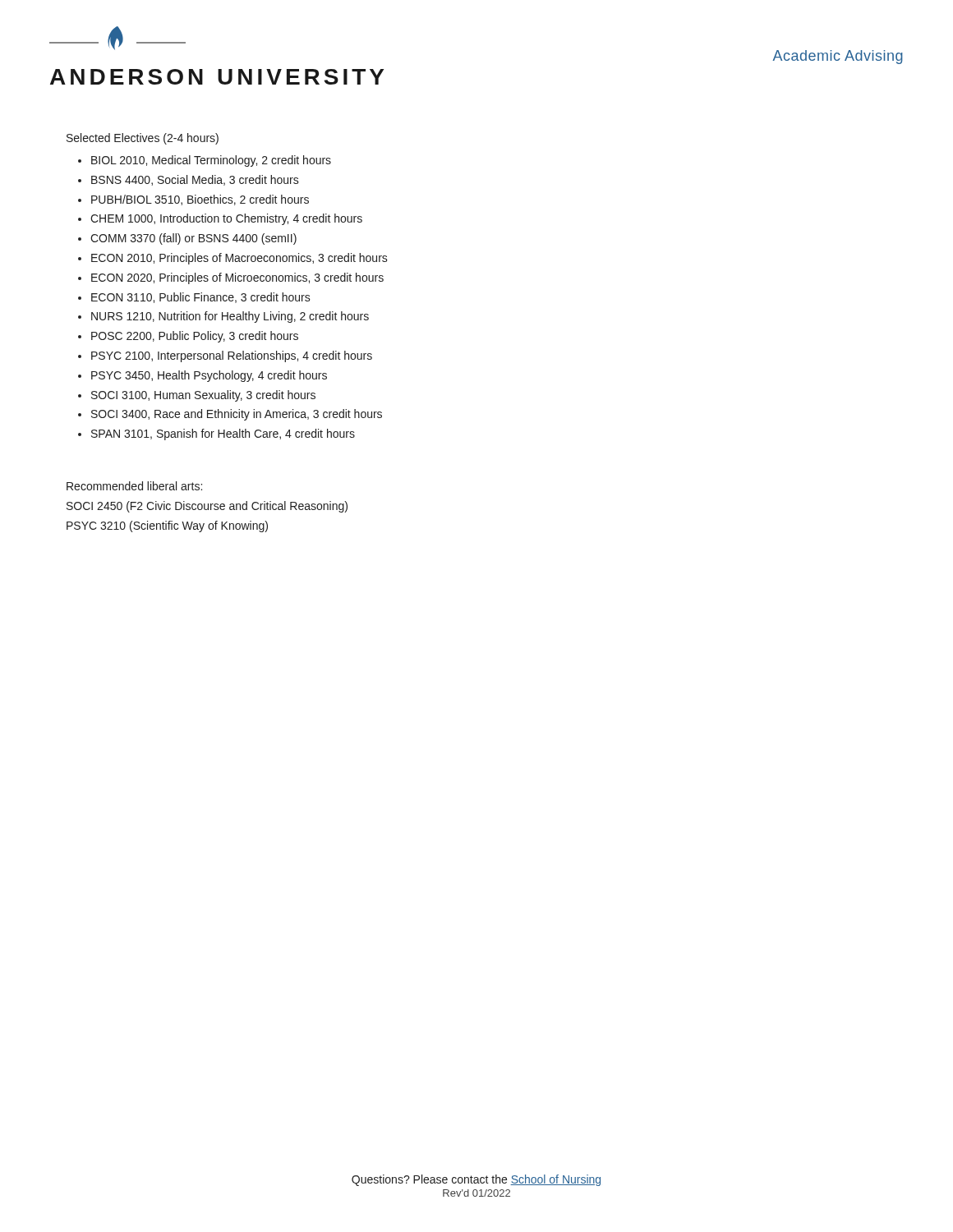Navigate to the text starting "SOCI 3100, Human Sexuality, 3"
The height and width of the screenshot is (1232, 953).
click(203, 395)
